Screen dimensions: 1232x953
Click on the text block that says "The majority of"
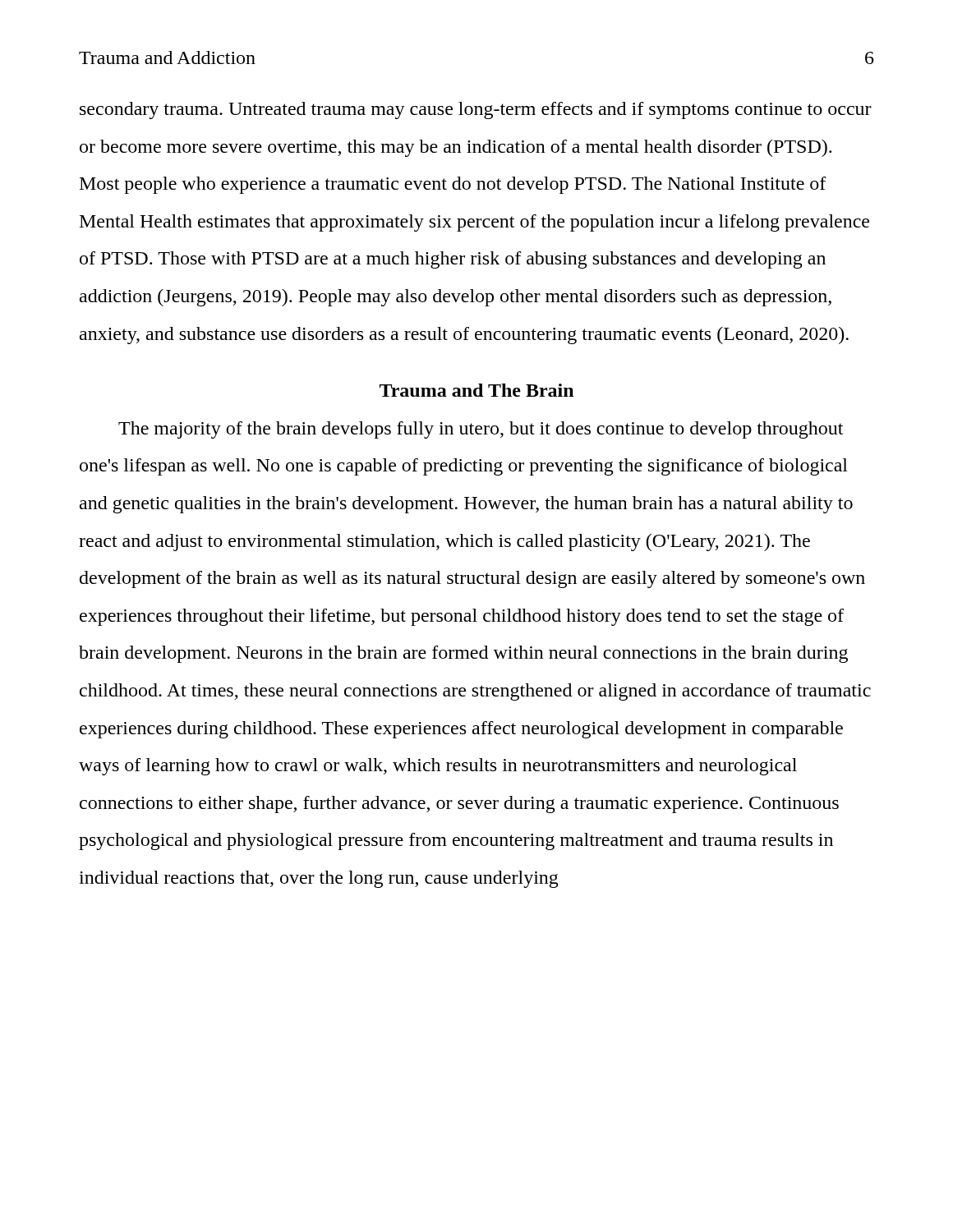(475, 652)
